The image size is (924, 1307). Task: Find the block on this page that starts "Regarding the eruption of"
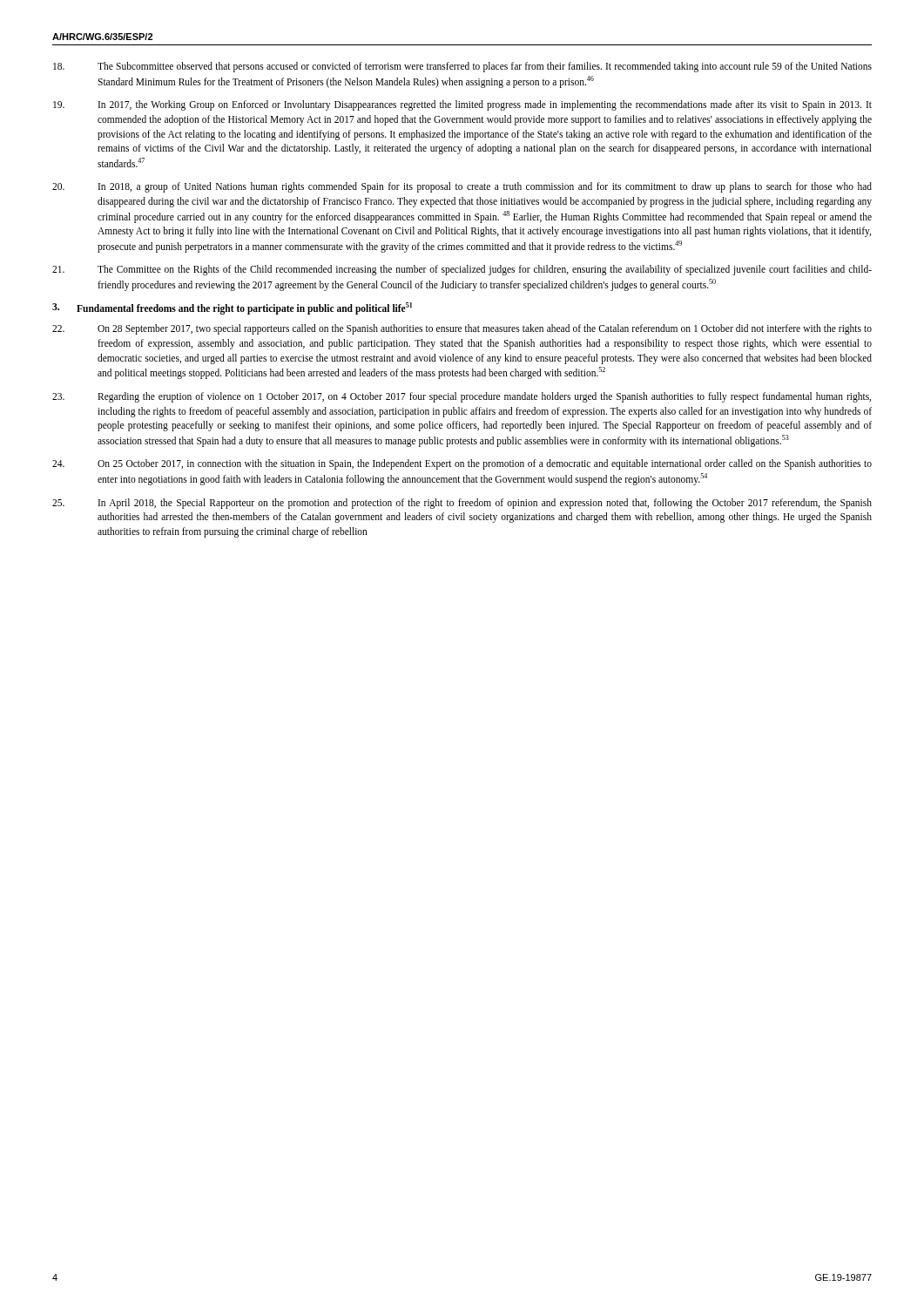tap(462, 419)
